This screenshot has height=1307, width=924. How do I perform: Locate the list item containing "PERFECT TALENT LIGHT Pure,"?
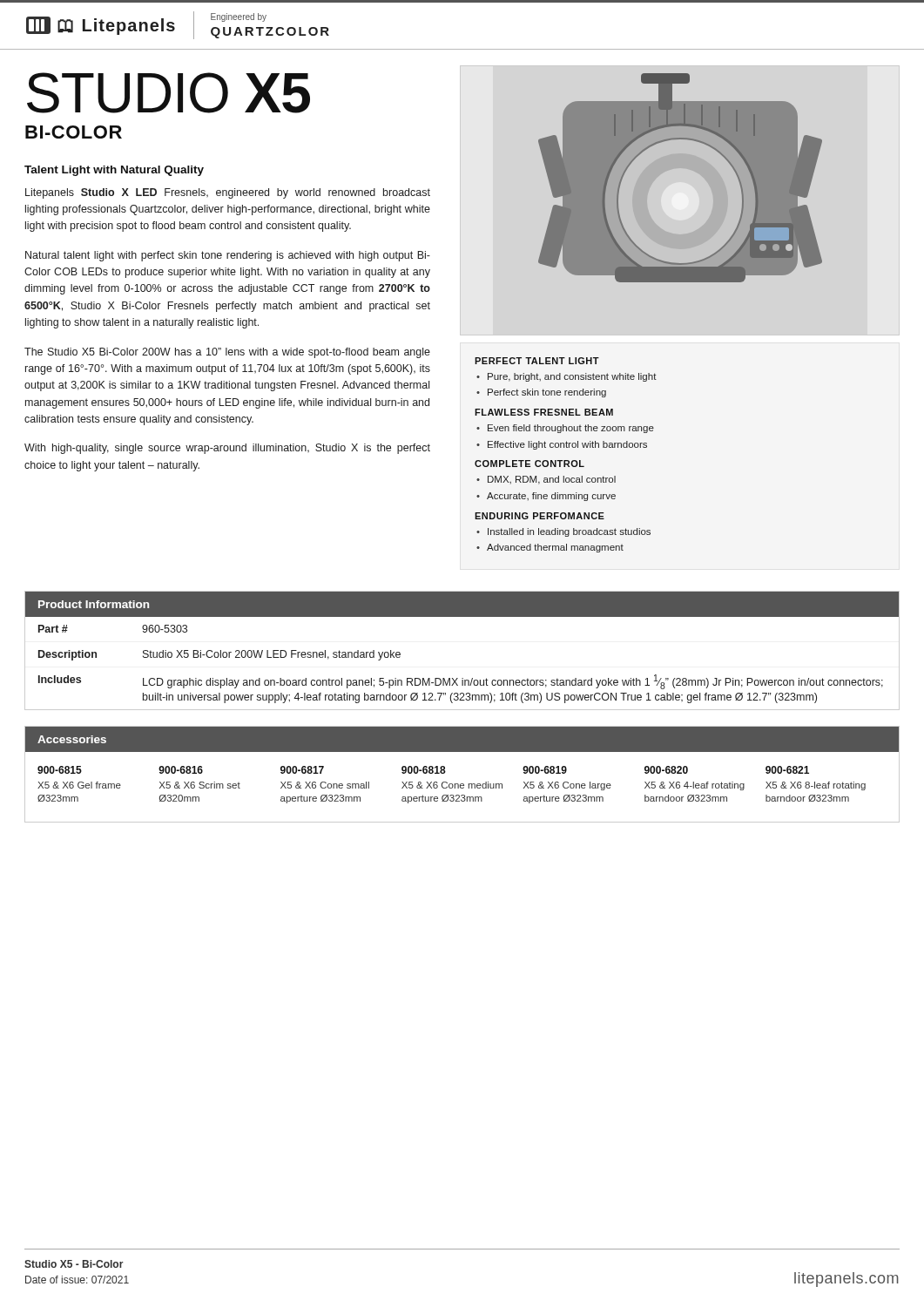pos(537,361)
